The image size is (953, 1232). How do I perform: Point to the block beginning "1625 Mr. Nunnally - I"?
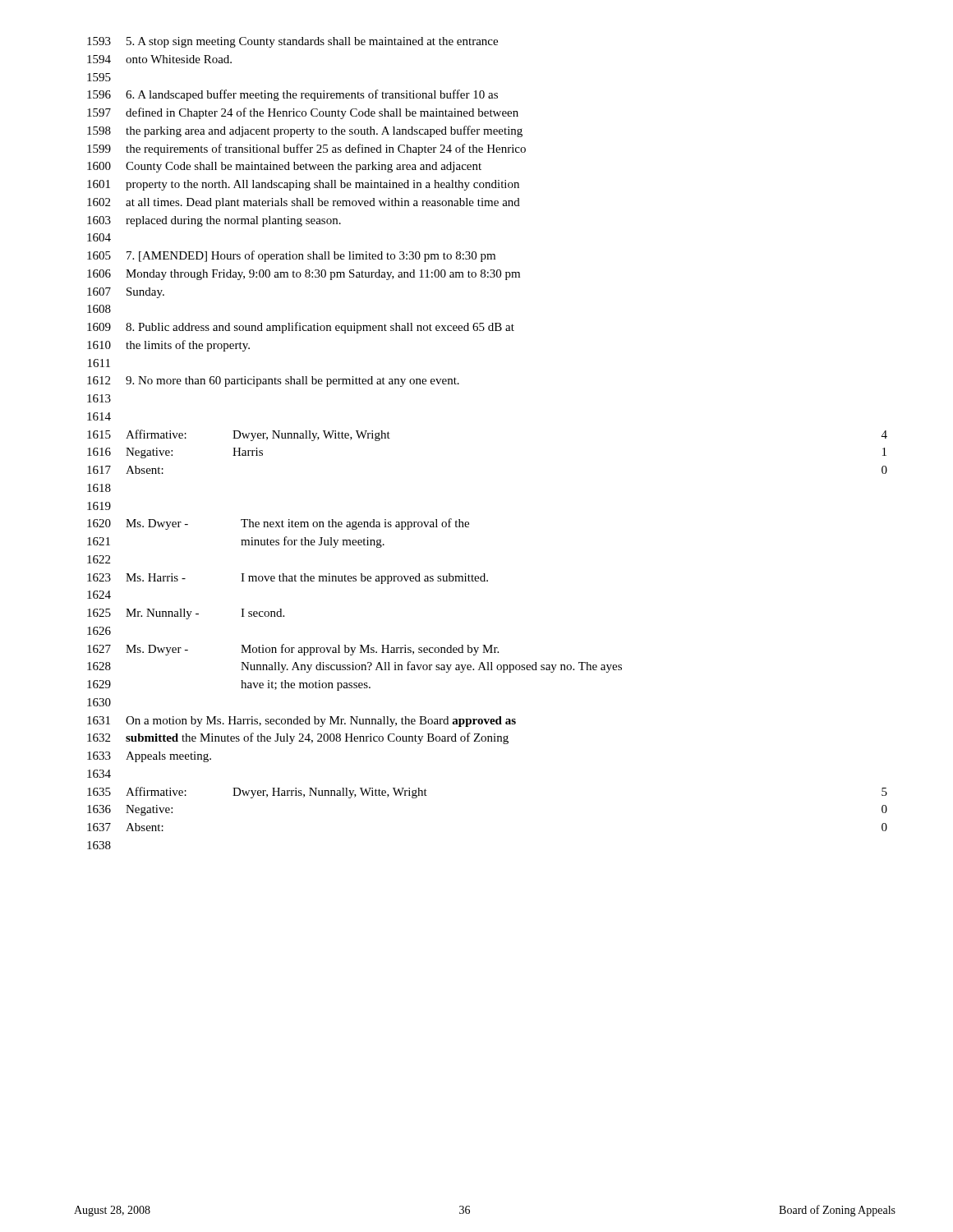186,614
